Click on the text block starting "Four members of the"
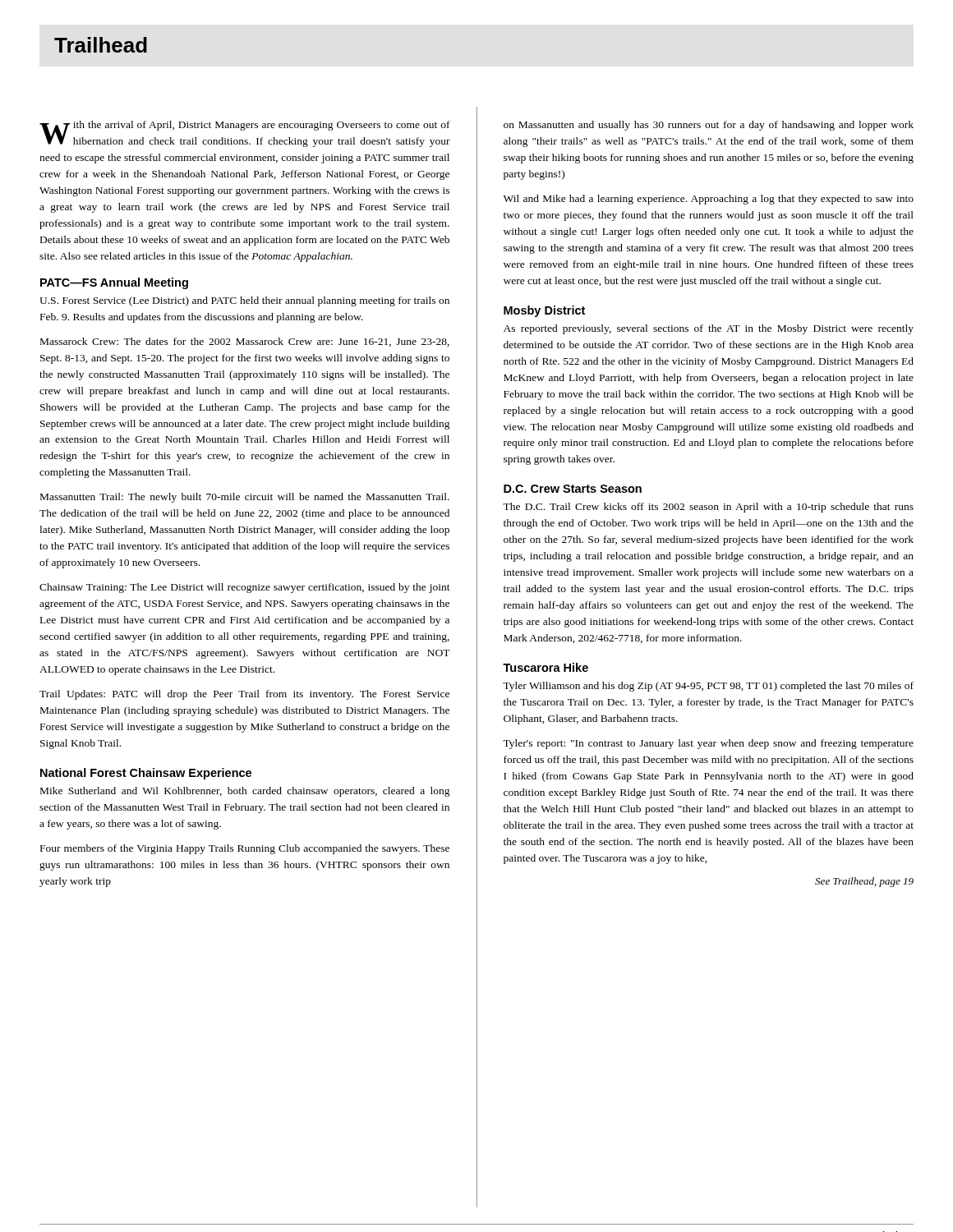Screen dimensions: 1232x953 point(245,864)
